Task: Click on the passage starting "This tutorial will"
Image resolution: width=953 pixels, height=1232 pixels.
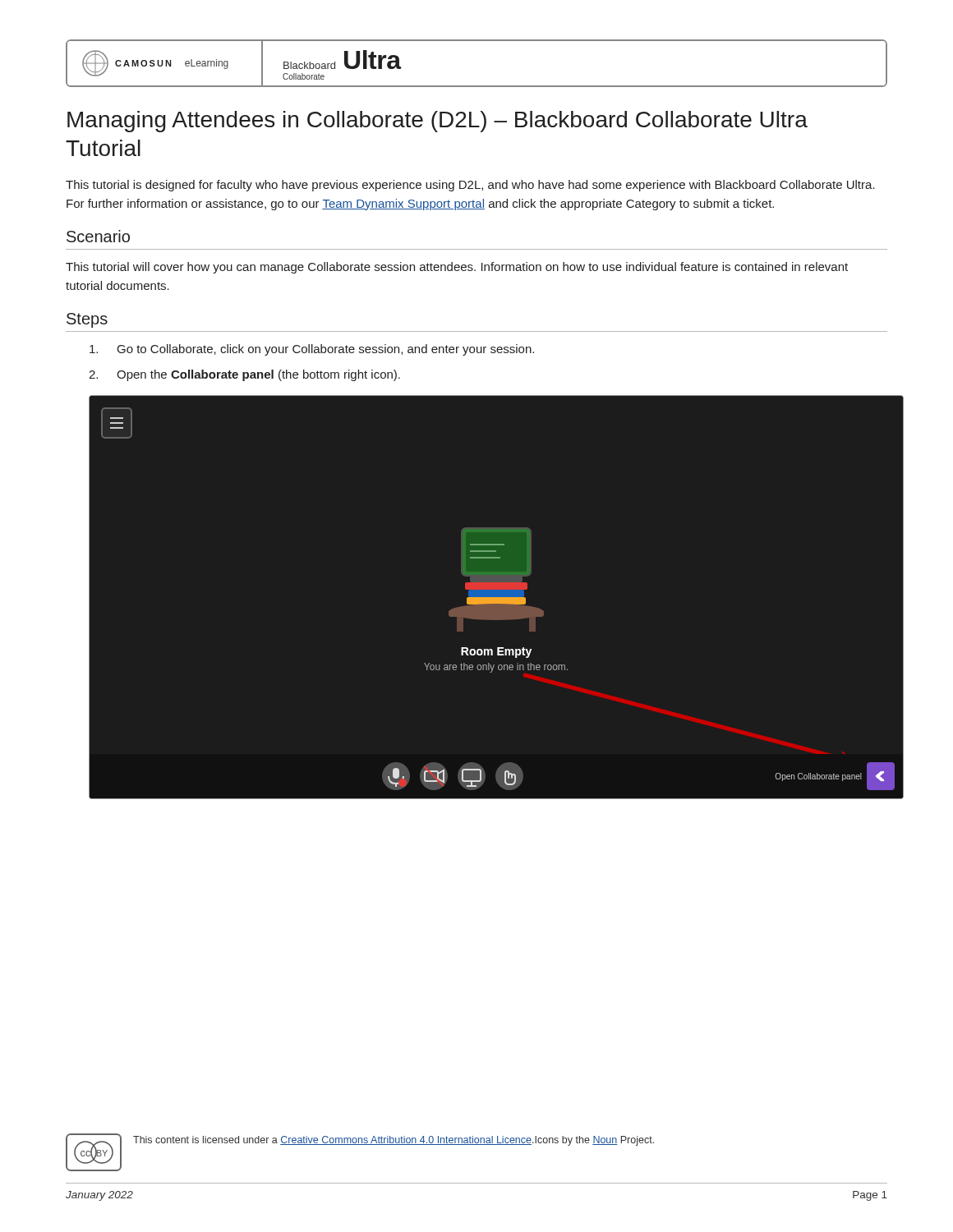Action: click(x=476, y=276)
